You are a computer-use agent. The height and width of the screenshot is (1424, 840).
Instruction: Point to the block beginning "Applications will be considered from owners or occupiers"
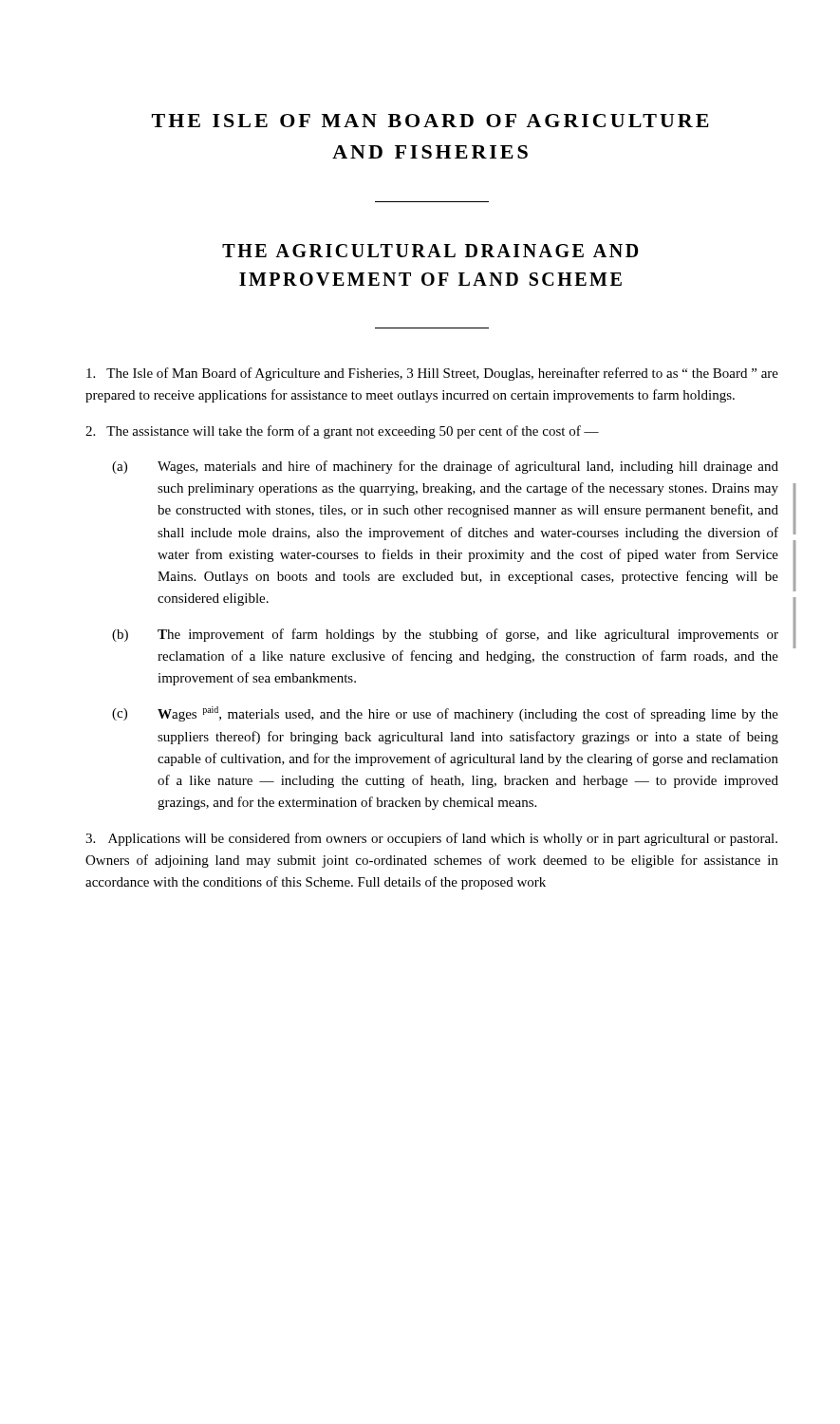click(x=432, y=860)
